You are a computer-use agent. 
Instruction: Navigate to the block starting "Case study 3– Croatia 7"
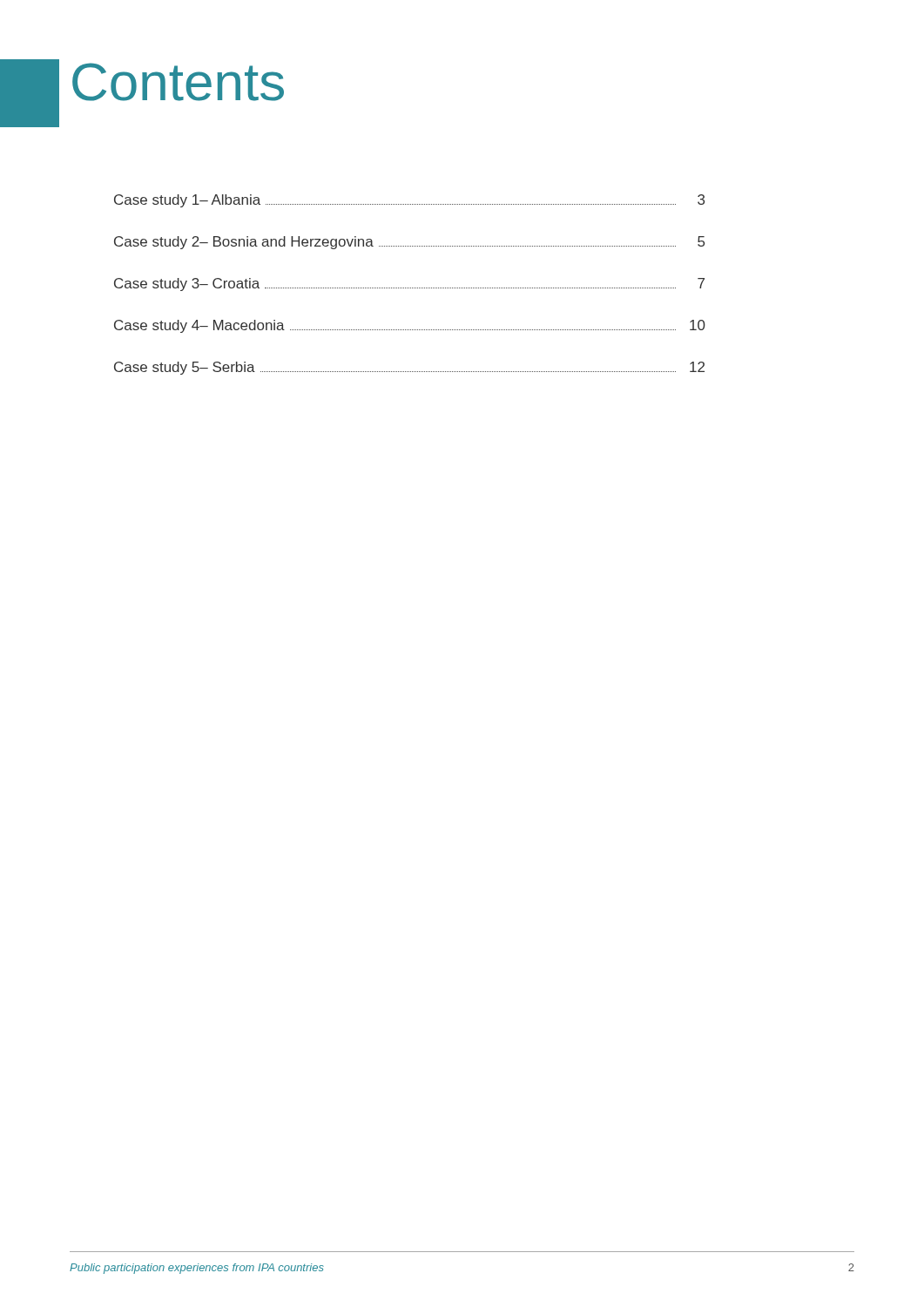[x=409, y=284]
